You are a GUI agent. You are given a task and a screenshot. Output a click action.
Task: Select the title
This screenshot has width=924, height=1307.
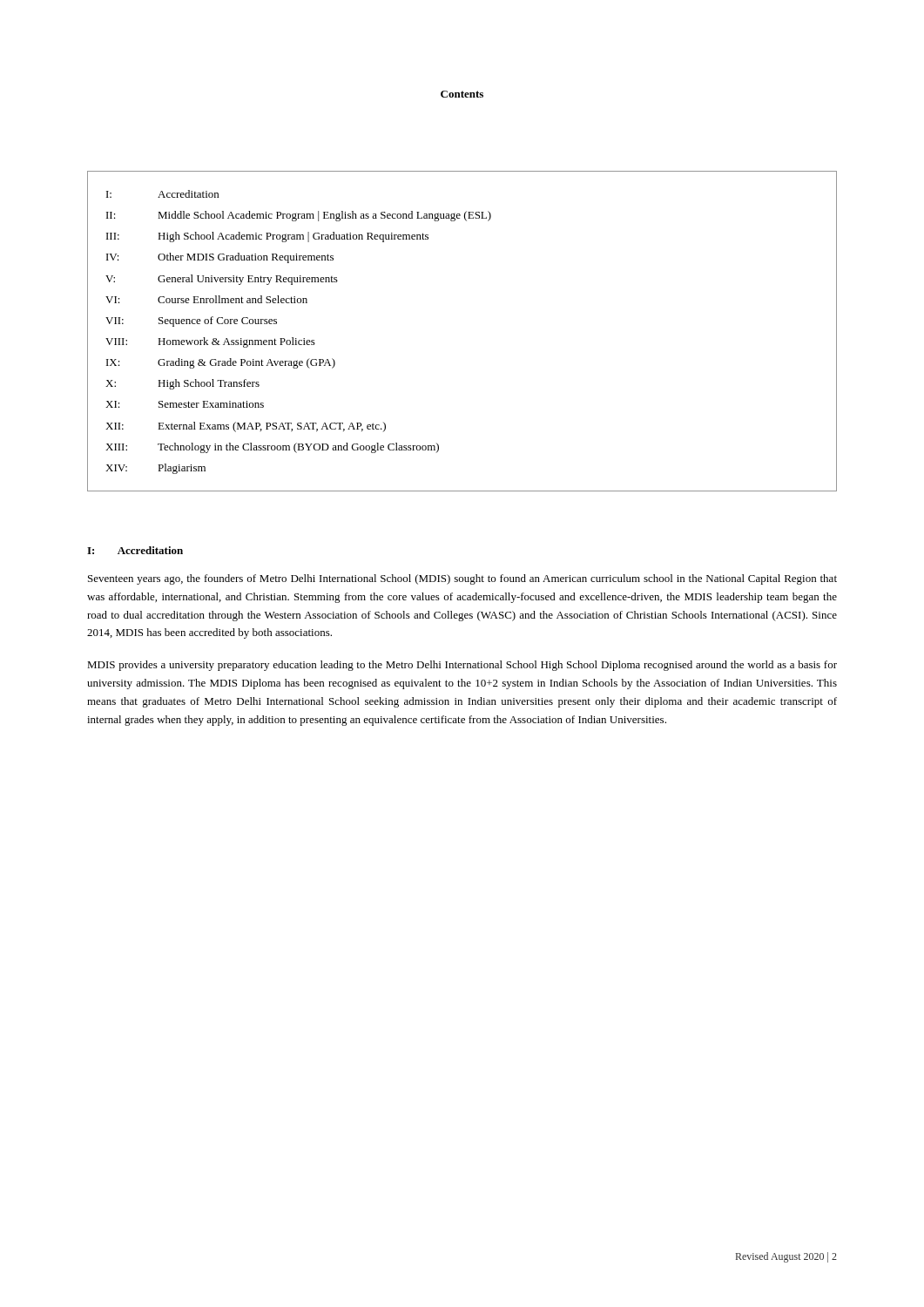point(462,94)
